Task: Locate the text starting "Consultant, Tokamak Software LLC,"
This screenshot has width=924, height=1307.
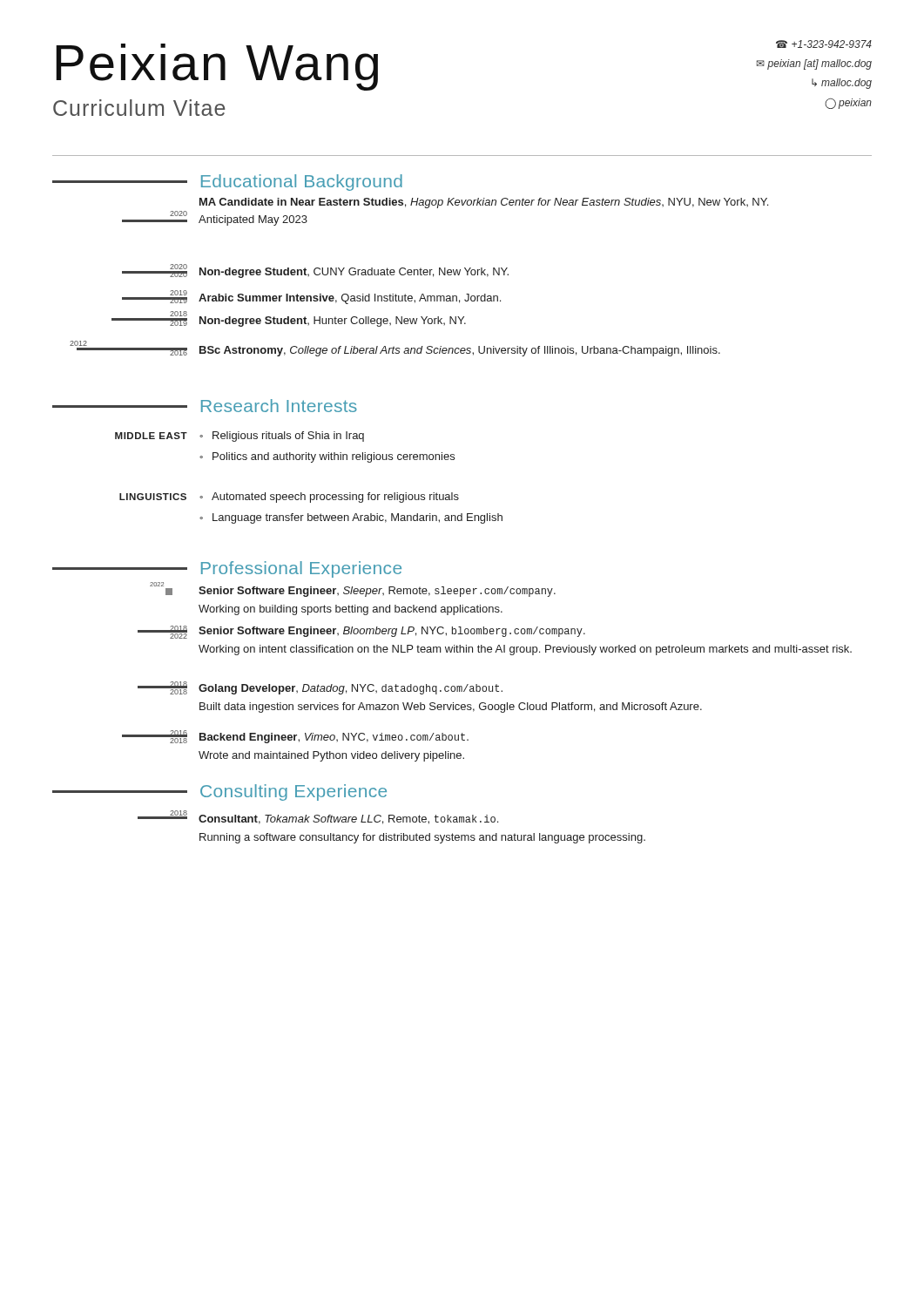Action: tap(422, 828)
